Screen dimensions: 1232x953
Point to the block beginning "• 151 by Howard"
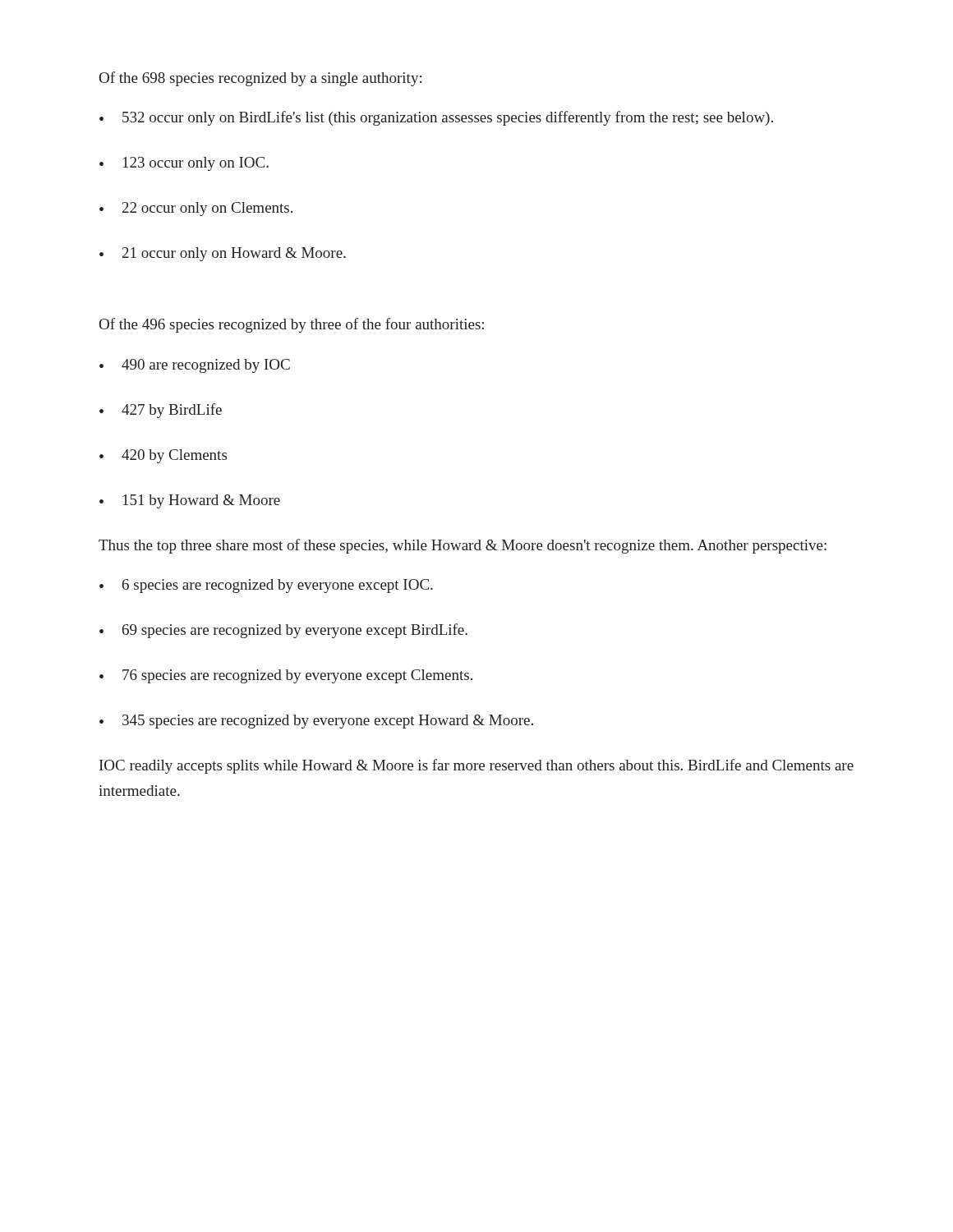point(189,501)
